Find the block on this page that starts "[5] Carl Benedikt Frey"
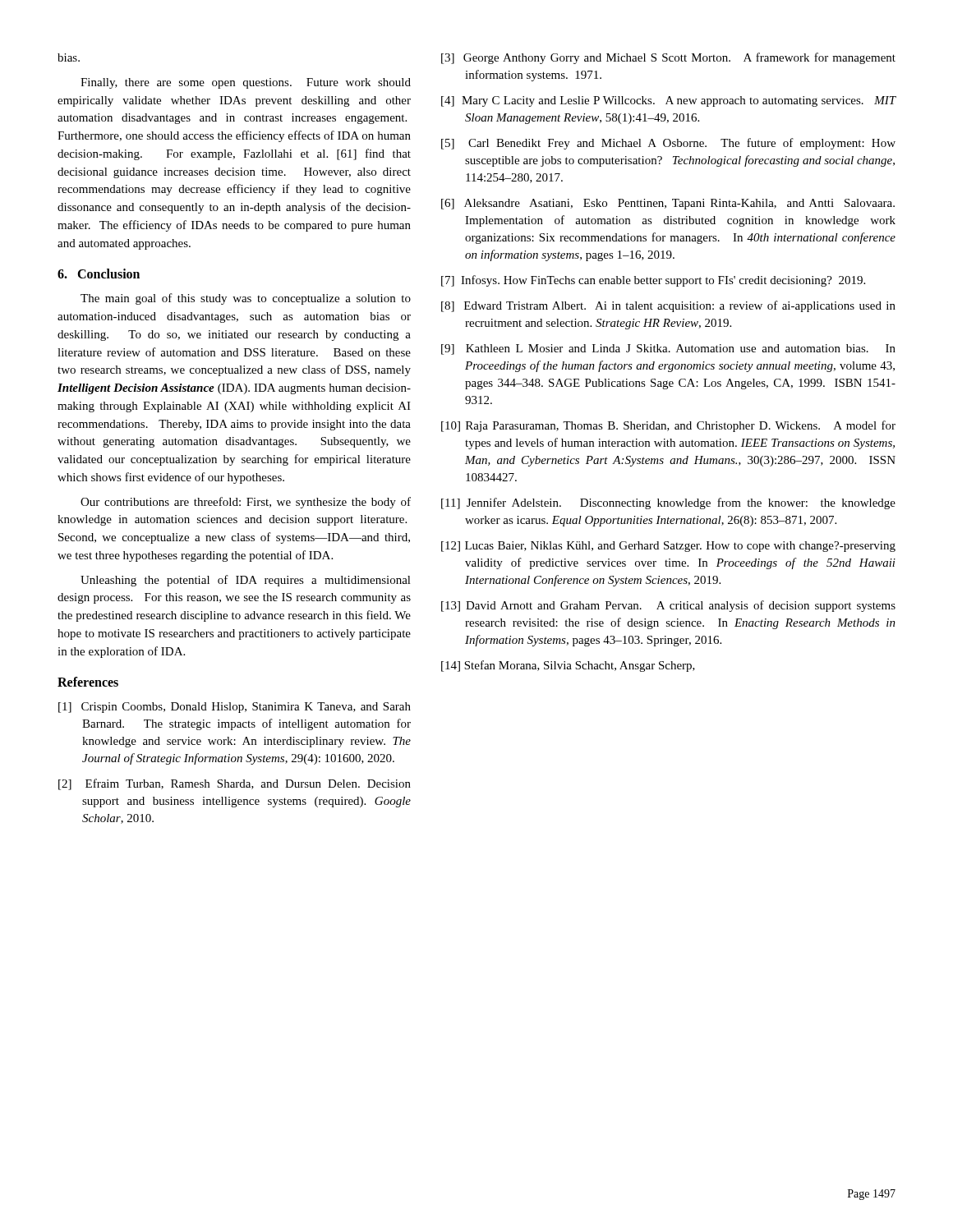The image size is (953, 1232). click(x=668, y=160)
